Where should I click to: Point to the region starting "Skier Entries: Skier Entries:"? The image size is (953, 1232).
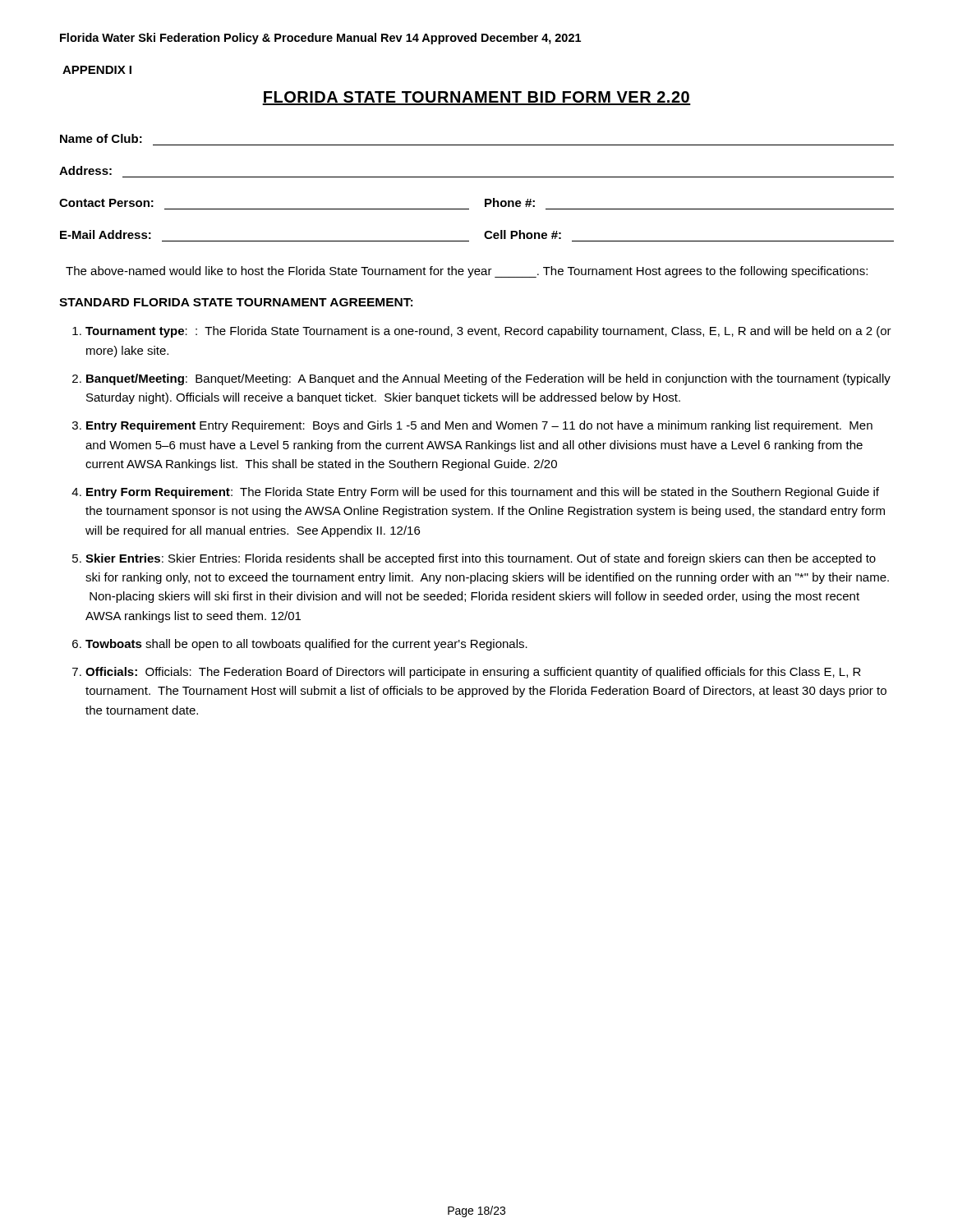(x=488, y=587)
